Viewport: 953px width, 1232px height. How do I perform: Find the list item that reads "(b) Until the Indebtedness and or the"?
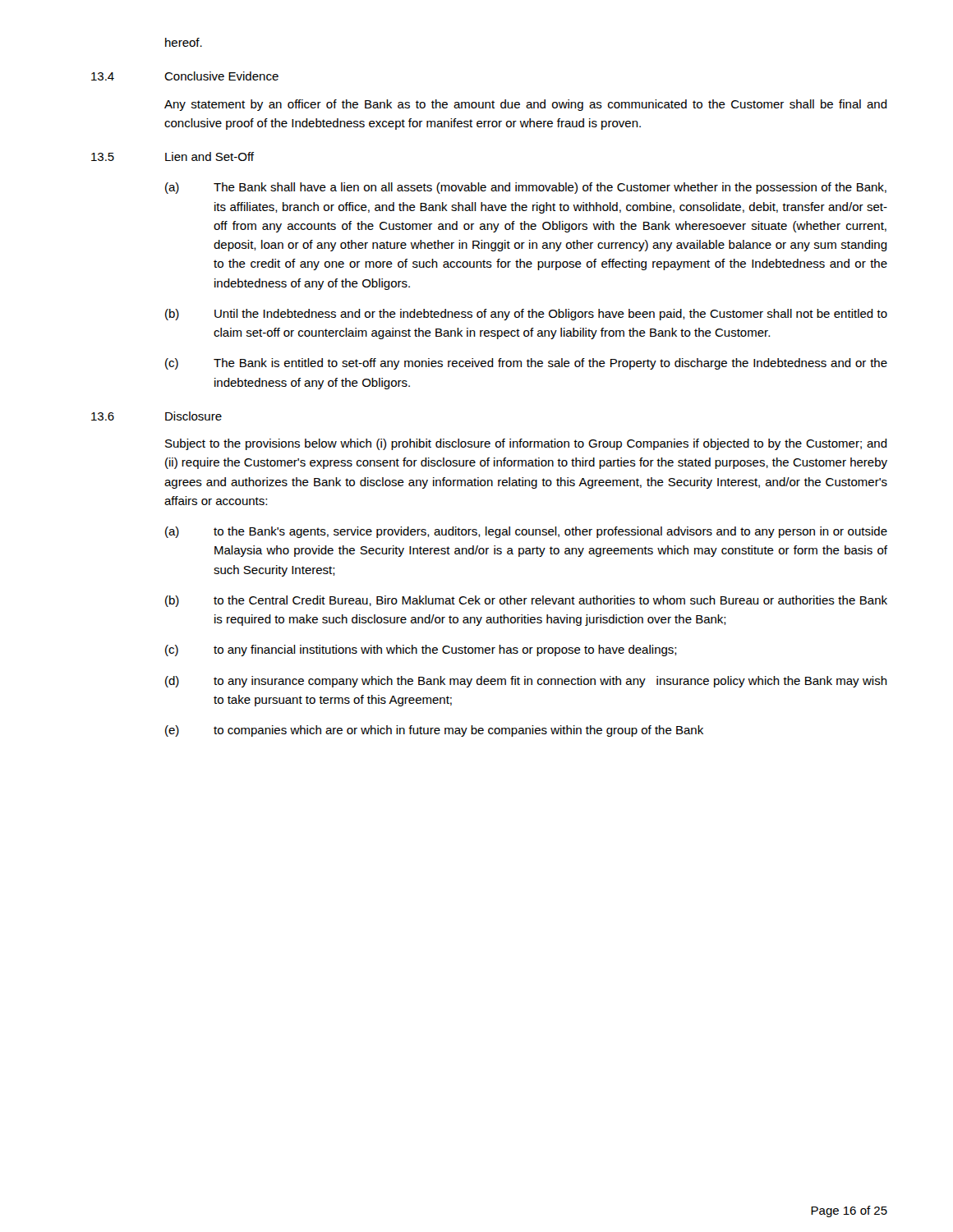pos(526,323)
